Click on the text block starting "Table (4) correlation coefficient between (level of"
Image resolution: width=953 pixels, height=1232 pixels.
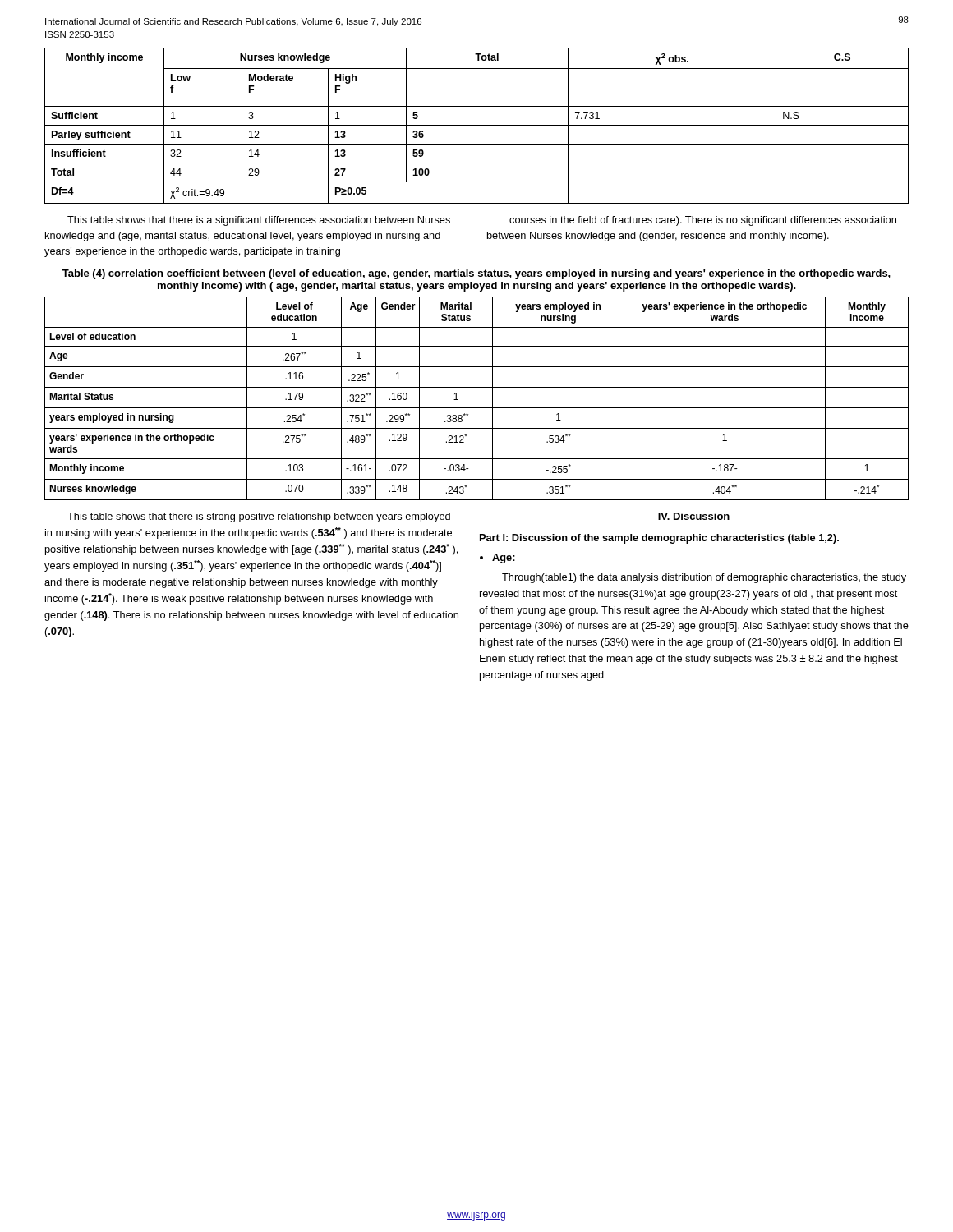pyautogui.click(x=476, y=279)
